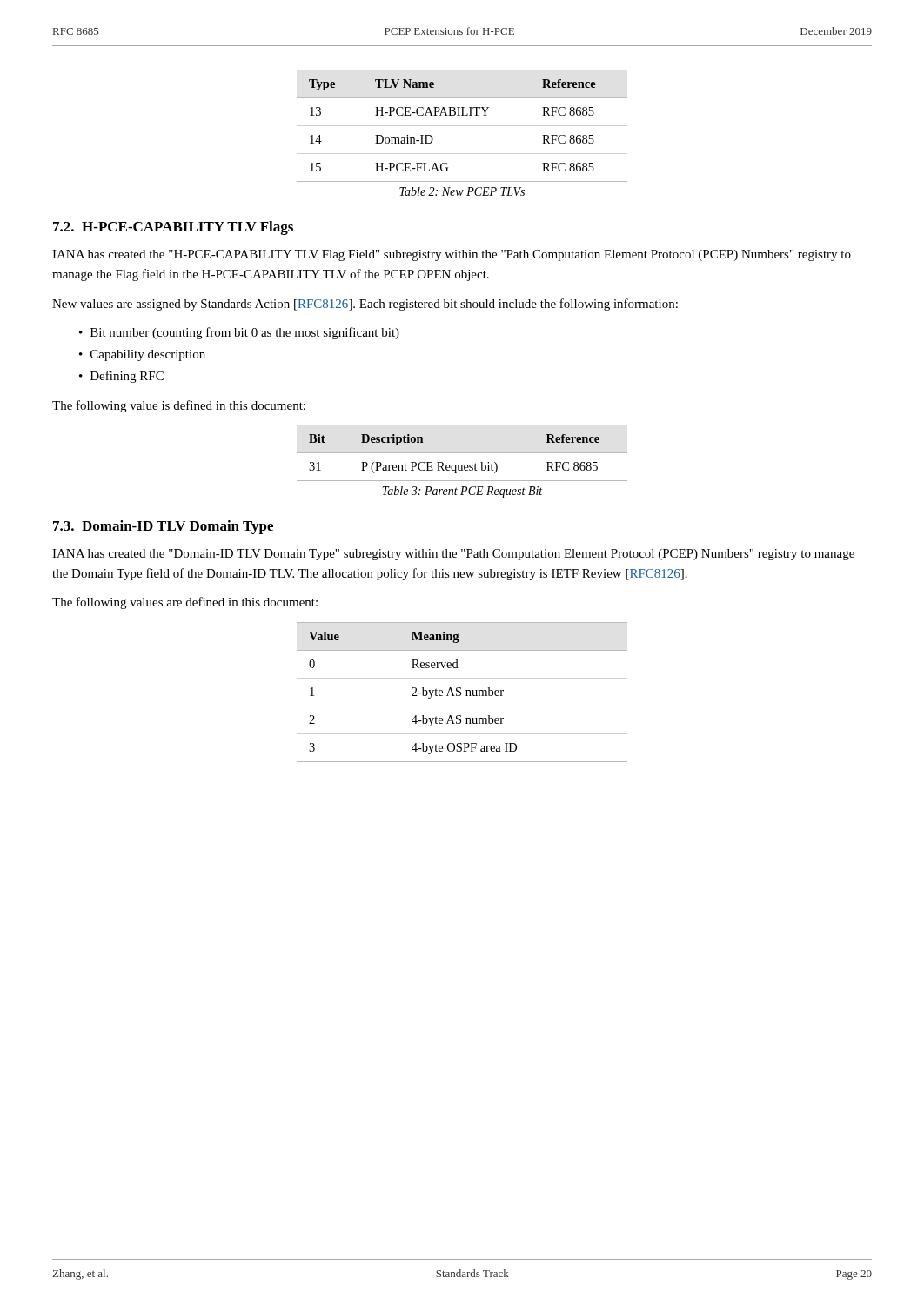
Task: Point to "7.3. Domain-ID TLV Domain Type"
Action: pyautogui.click(x=163, y=526)
